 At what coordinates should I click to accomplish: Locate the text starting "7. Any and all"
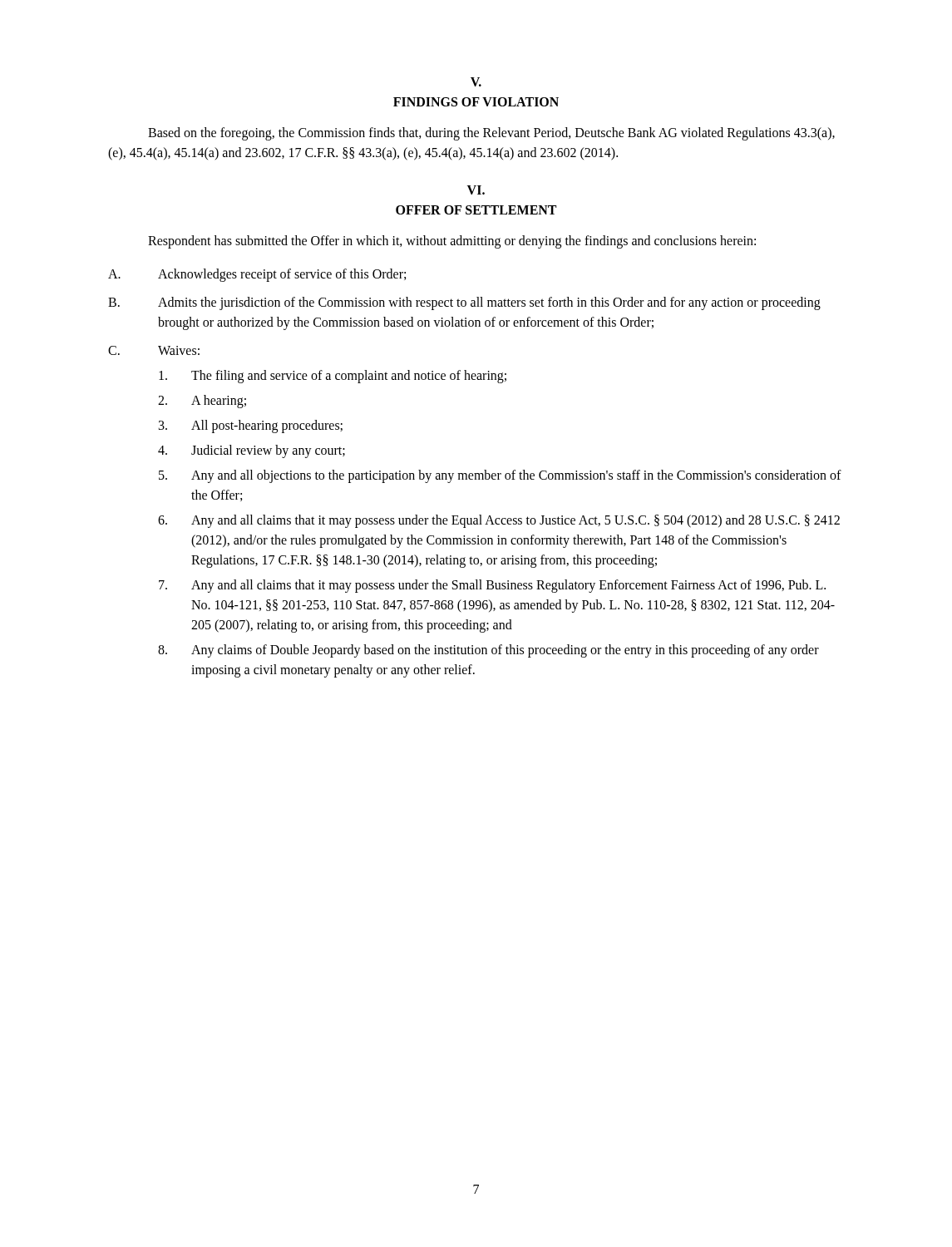click(501, 605)
